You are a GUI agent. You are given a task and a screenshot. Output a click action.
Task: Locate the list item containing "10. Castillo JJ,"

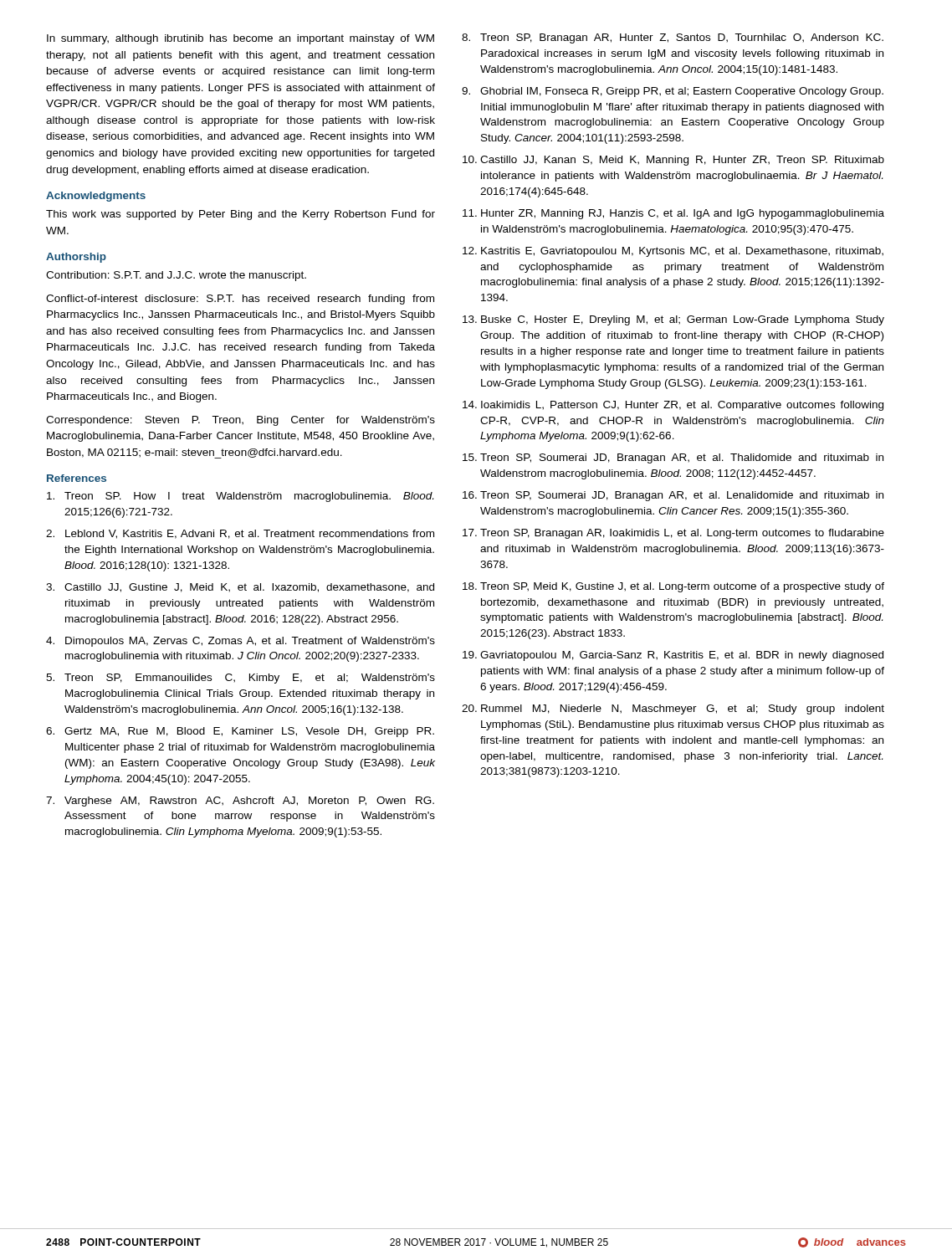pos(673,176)
